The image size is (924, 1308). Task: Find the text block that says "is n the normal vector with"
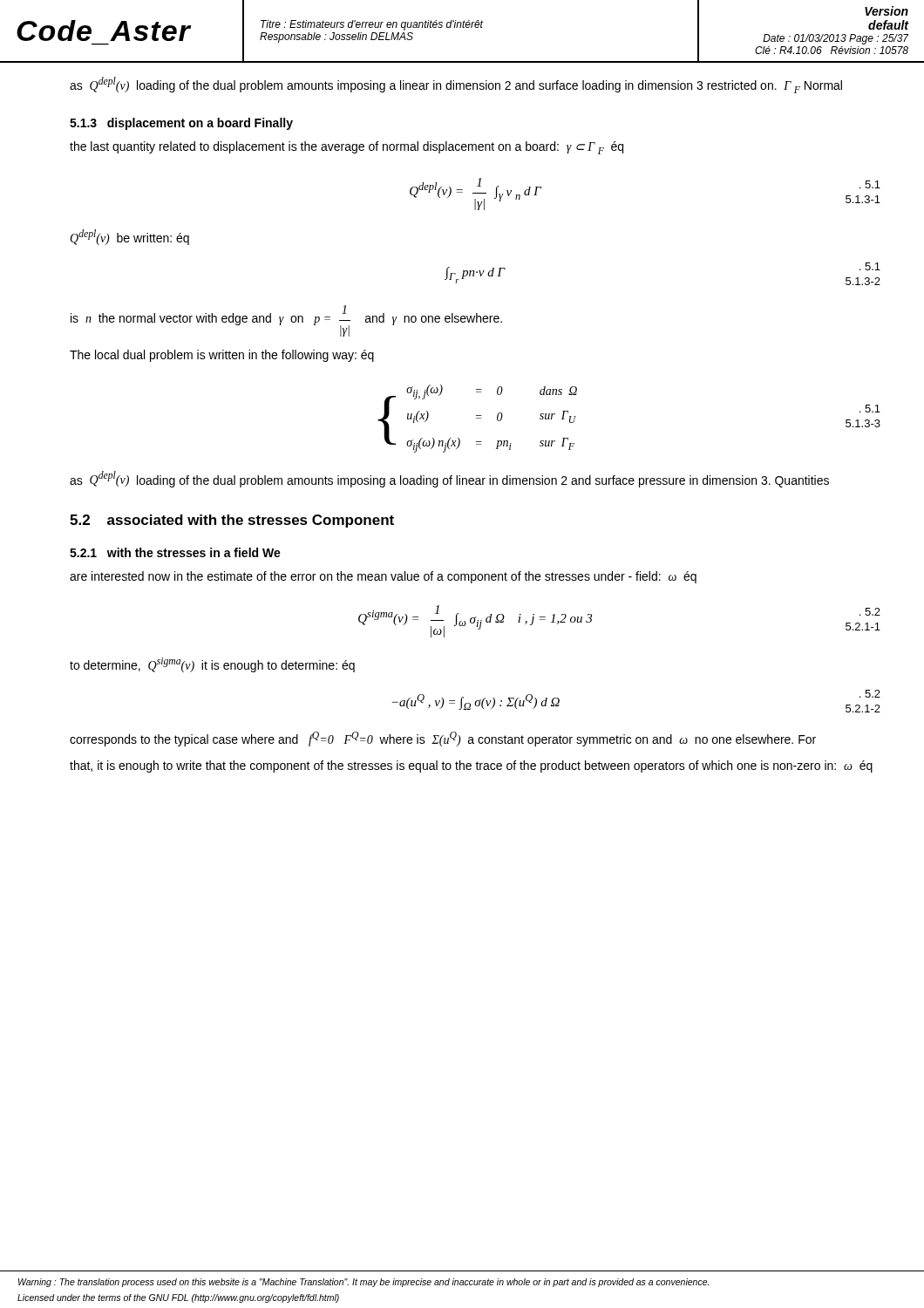[286, 320]
